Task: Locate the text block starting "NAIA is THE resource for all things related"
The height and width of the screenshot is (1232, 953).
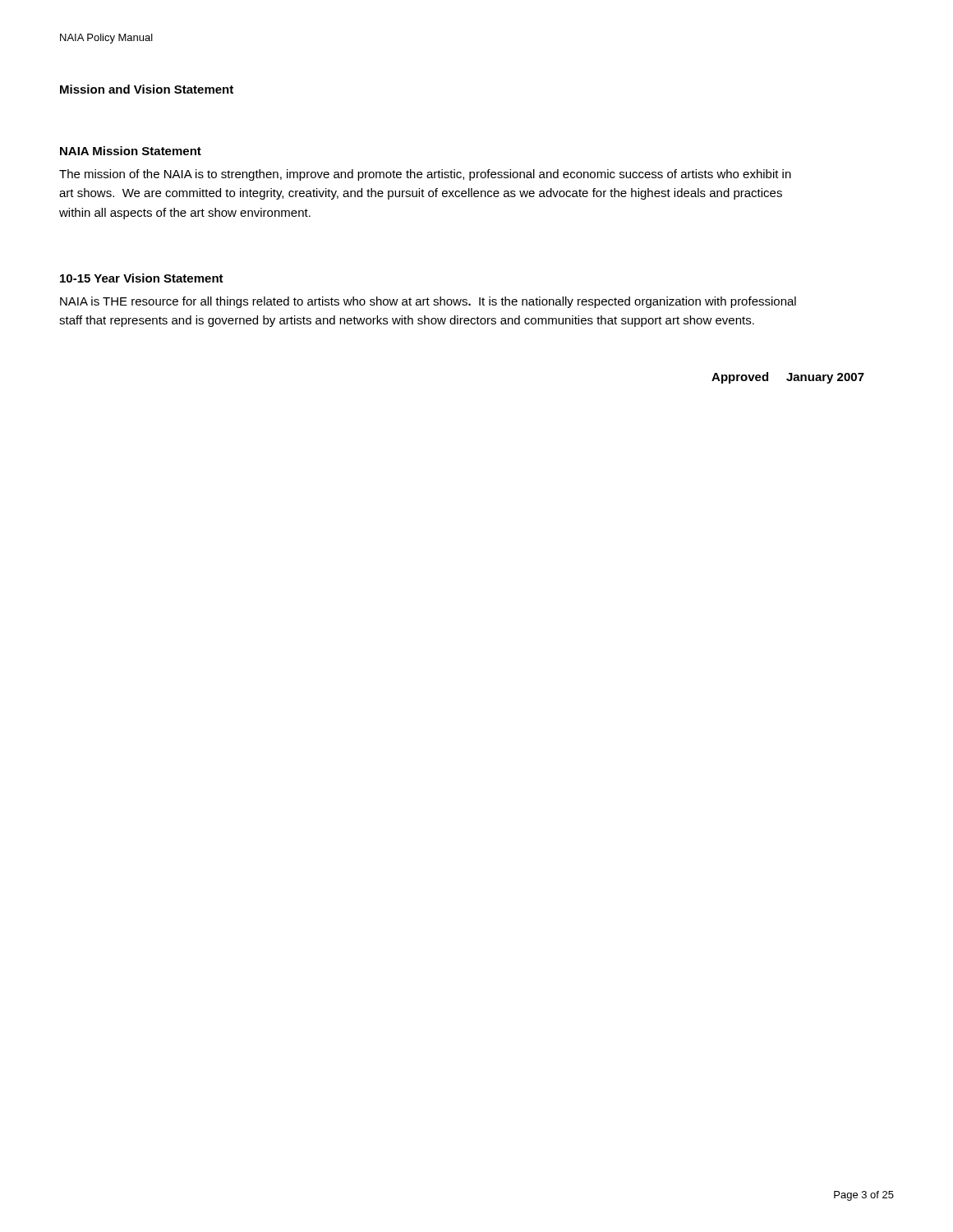Action: (428, 311)
